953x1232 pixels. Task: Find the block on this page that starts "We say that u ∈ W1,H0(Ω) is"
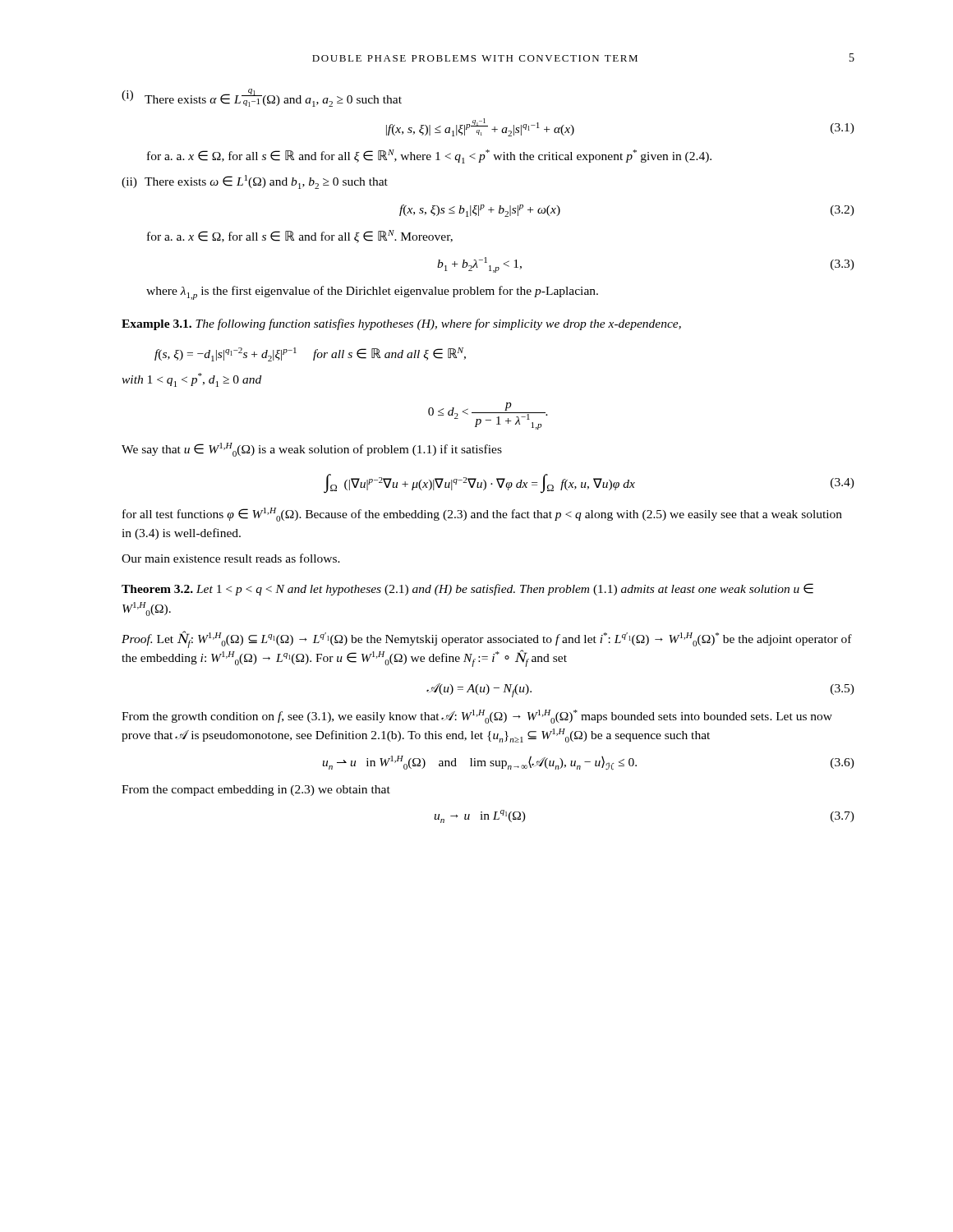coord(312,450)
